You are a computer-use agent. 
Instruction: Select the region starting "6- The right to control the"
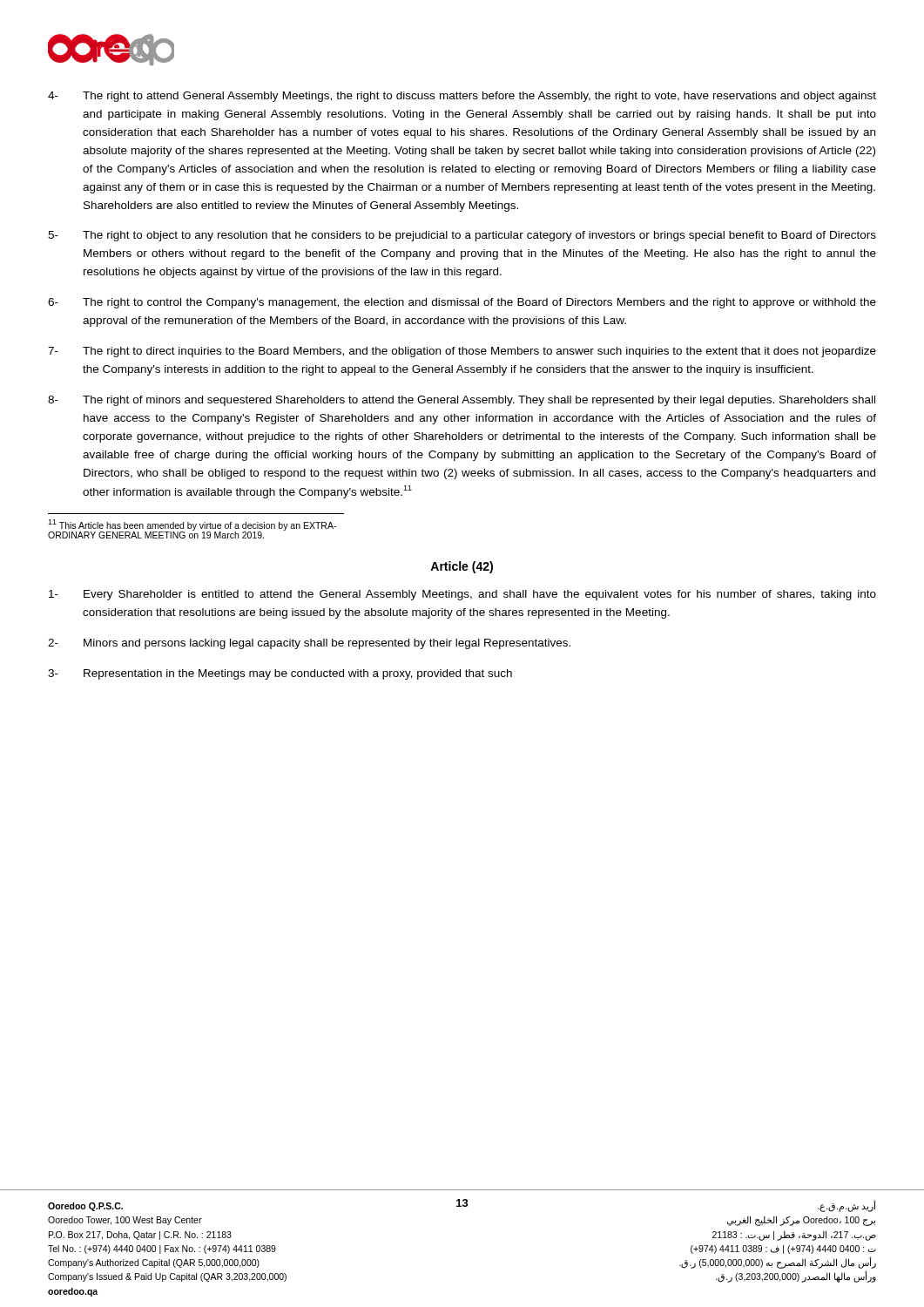click(x=462, y=312)
